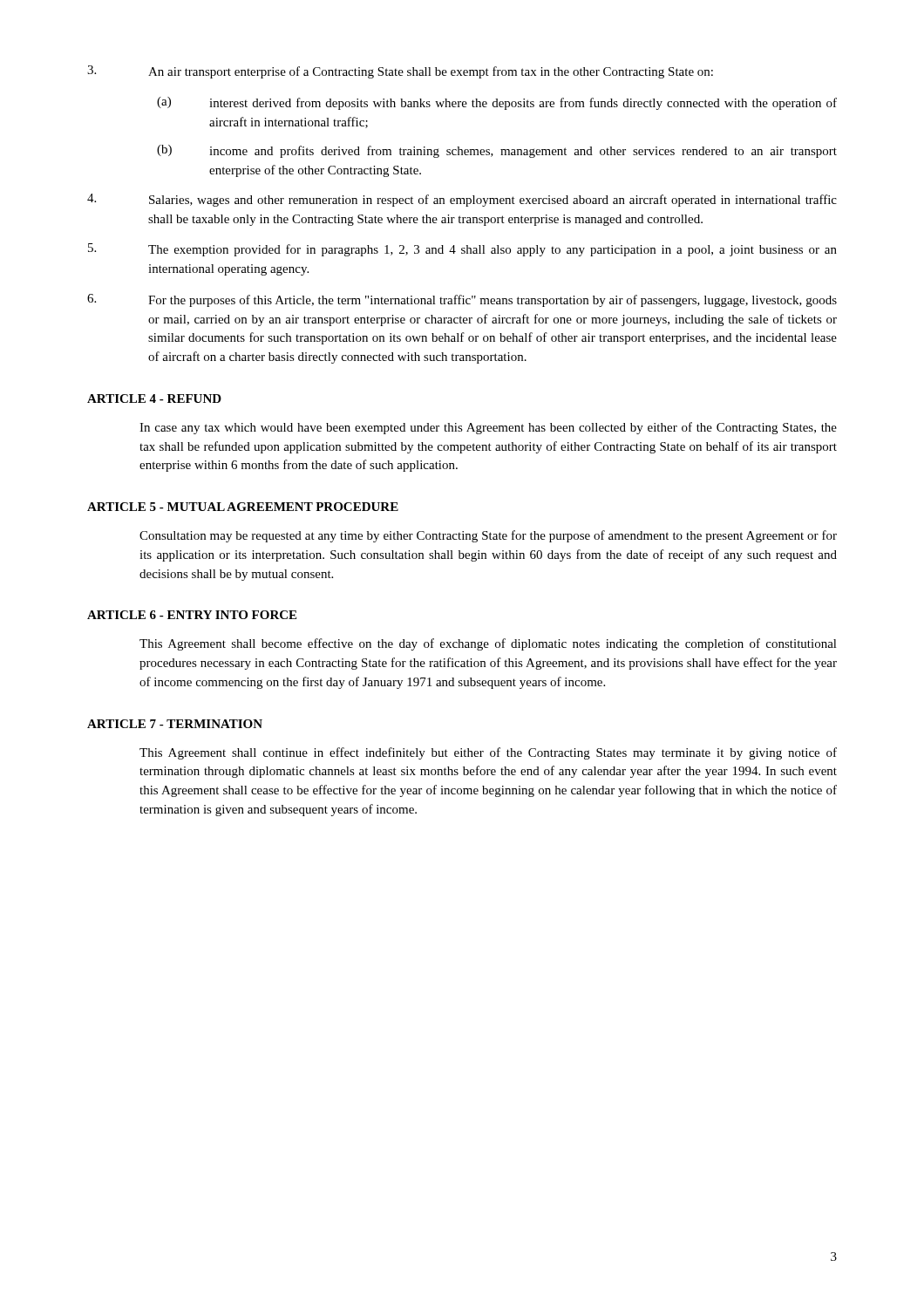Point to the text starting "(b) income and"
Screen dimensions: 1308x924
click(x=497, y=161)
